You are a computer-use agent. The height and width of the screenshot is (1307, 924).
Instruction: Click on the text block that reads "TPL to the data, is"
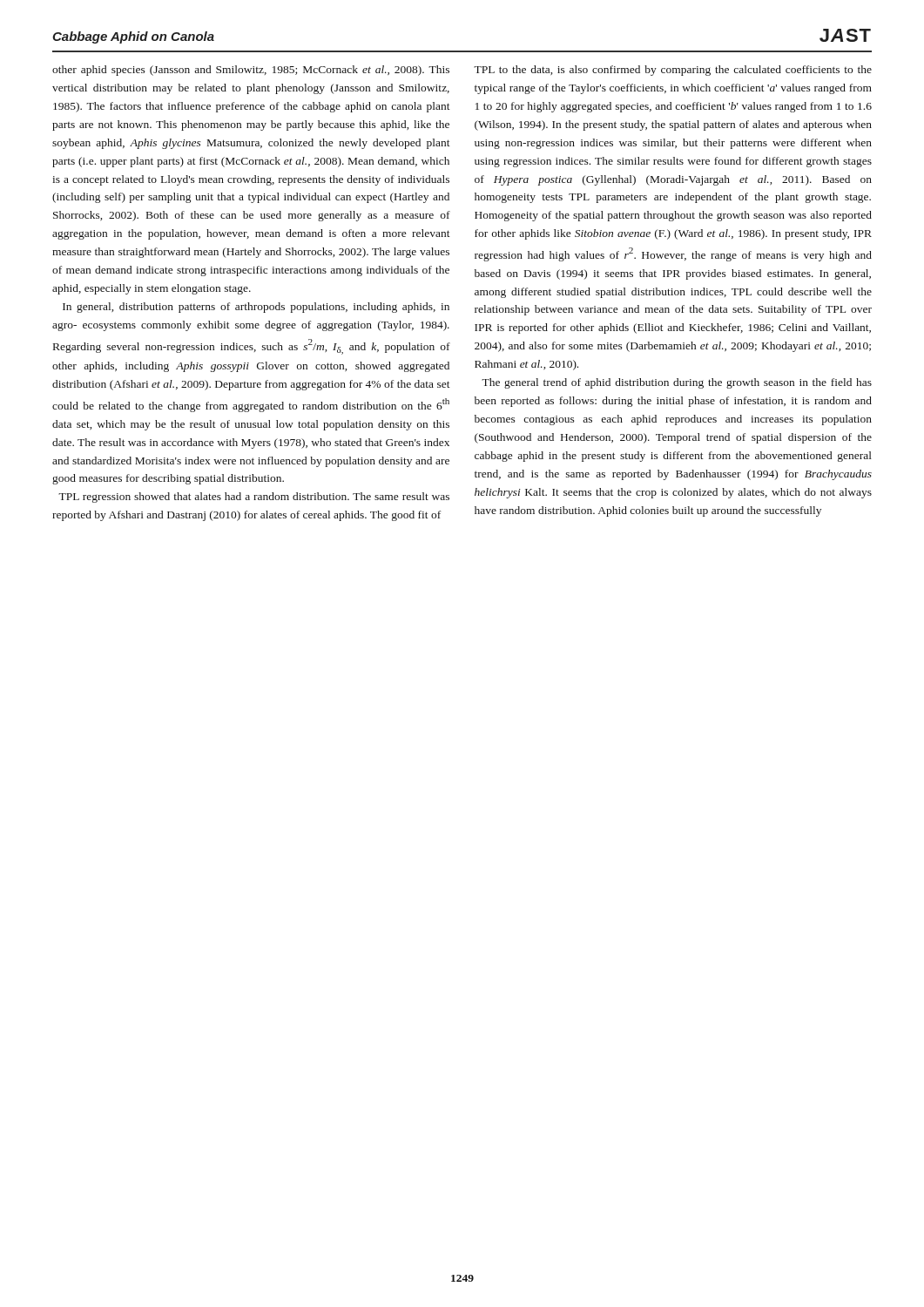[673, 217]
